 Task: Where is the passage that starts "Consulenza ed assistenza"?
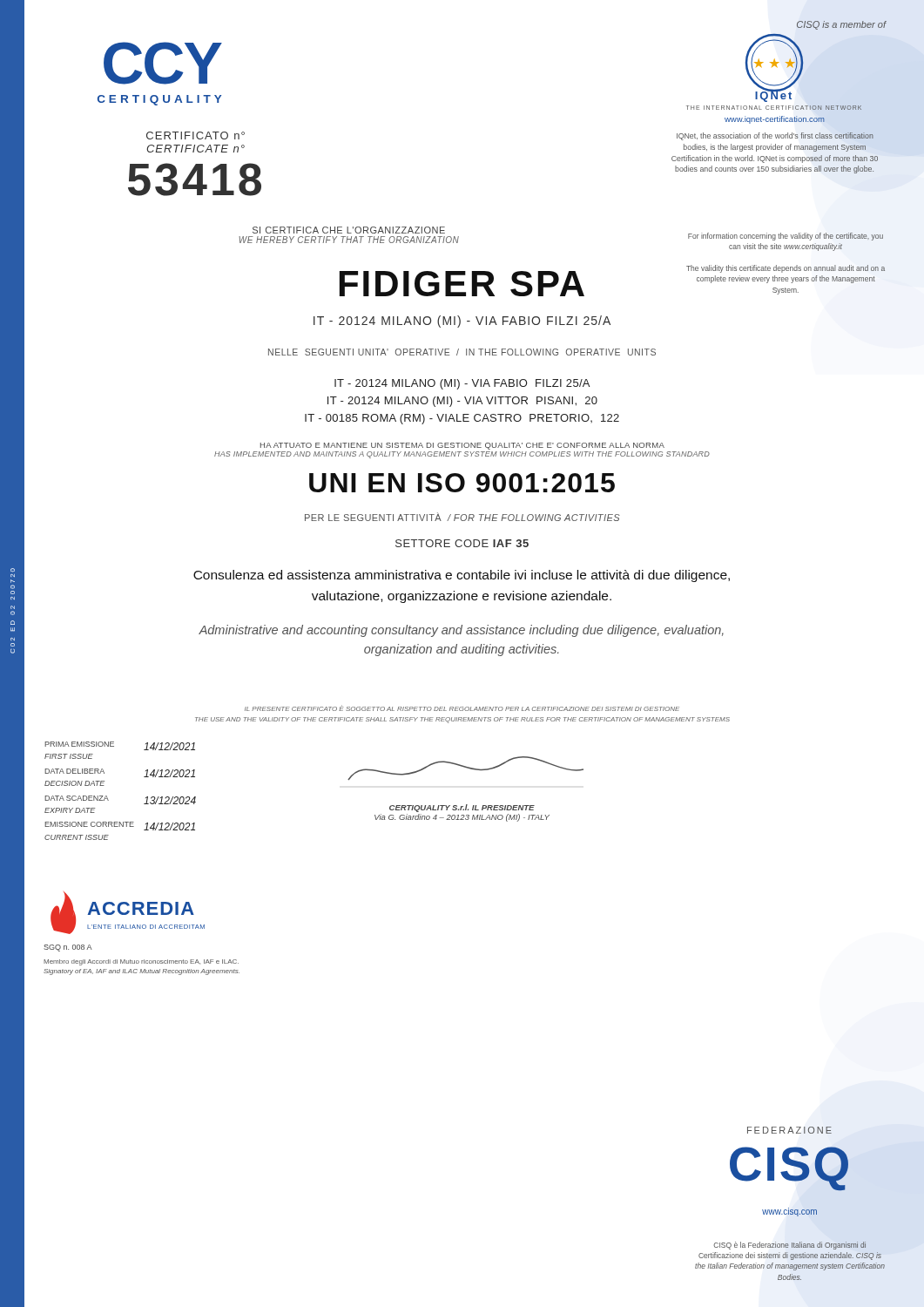click(462, 585)
